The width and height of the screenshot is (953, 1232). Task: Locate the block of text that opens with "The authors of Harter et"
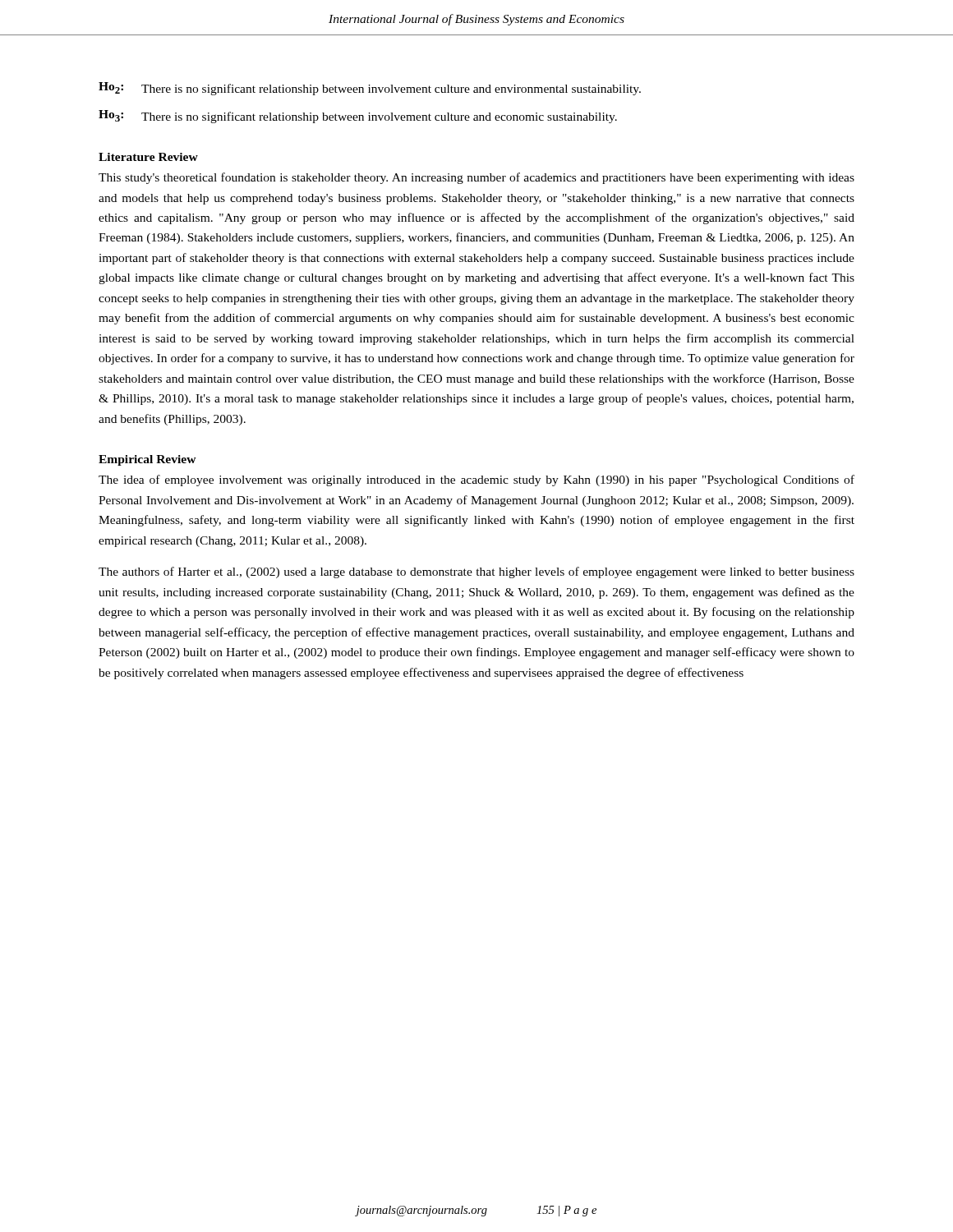tap(476, 622)
